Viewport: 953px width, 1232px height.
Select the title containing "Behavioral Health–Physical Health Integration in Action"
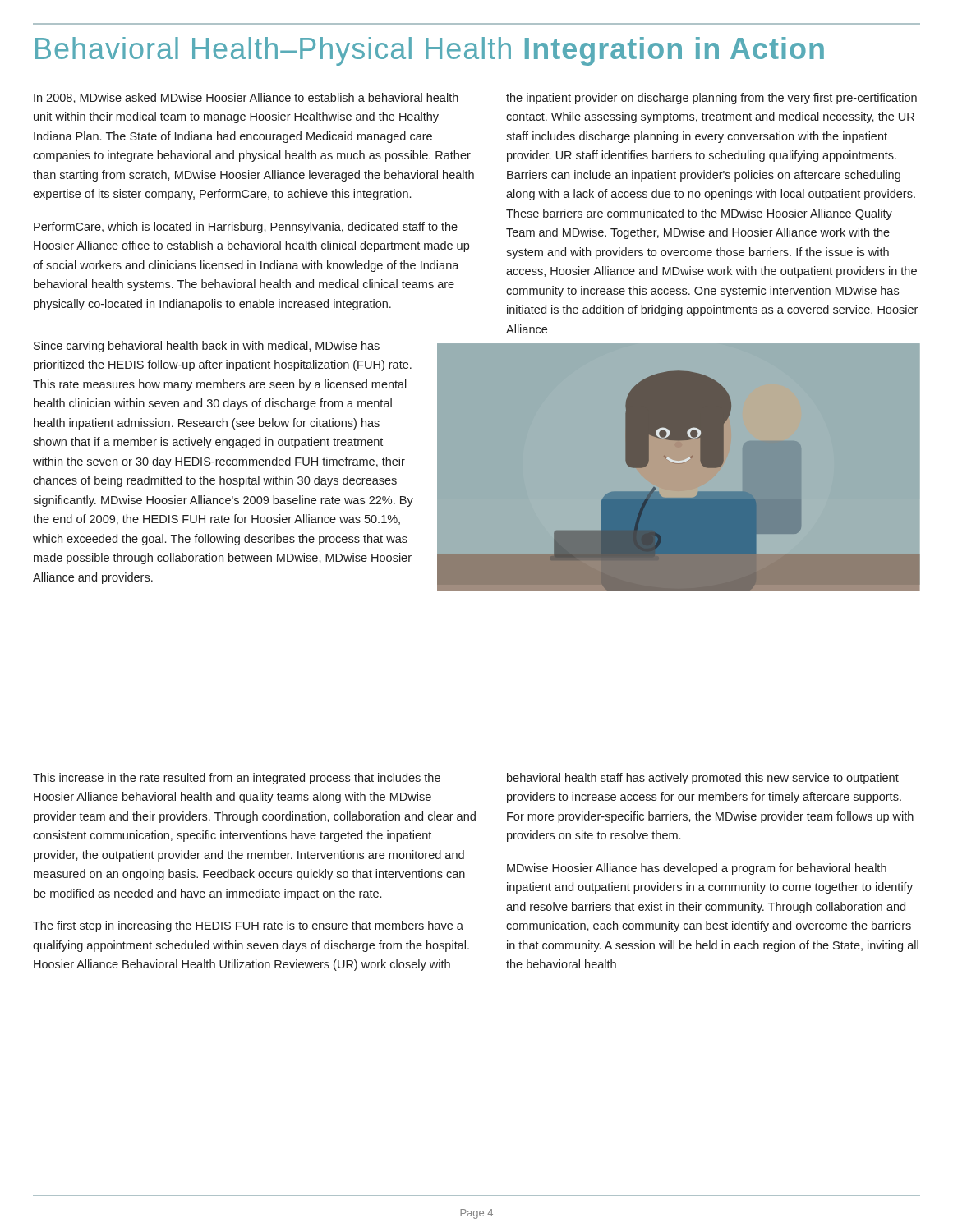pos(430,49)
